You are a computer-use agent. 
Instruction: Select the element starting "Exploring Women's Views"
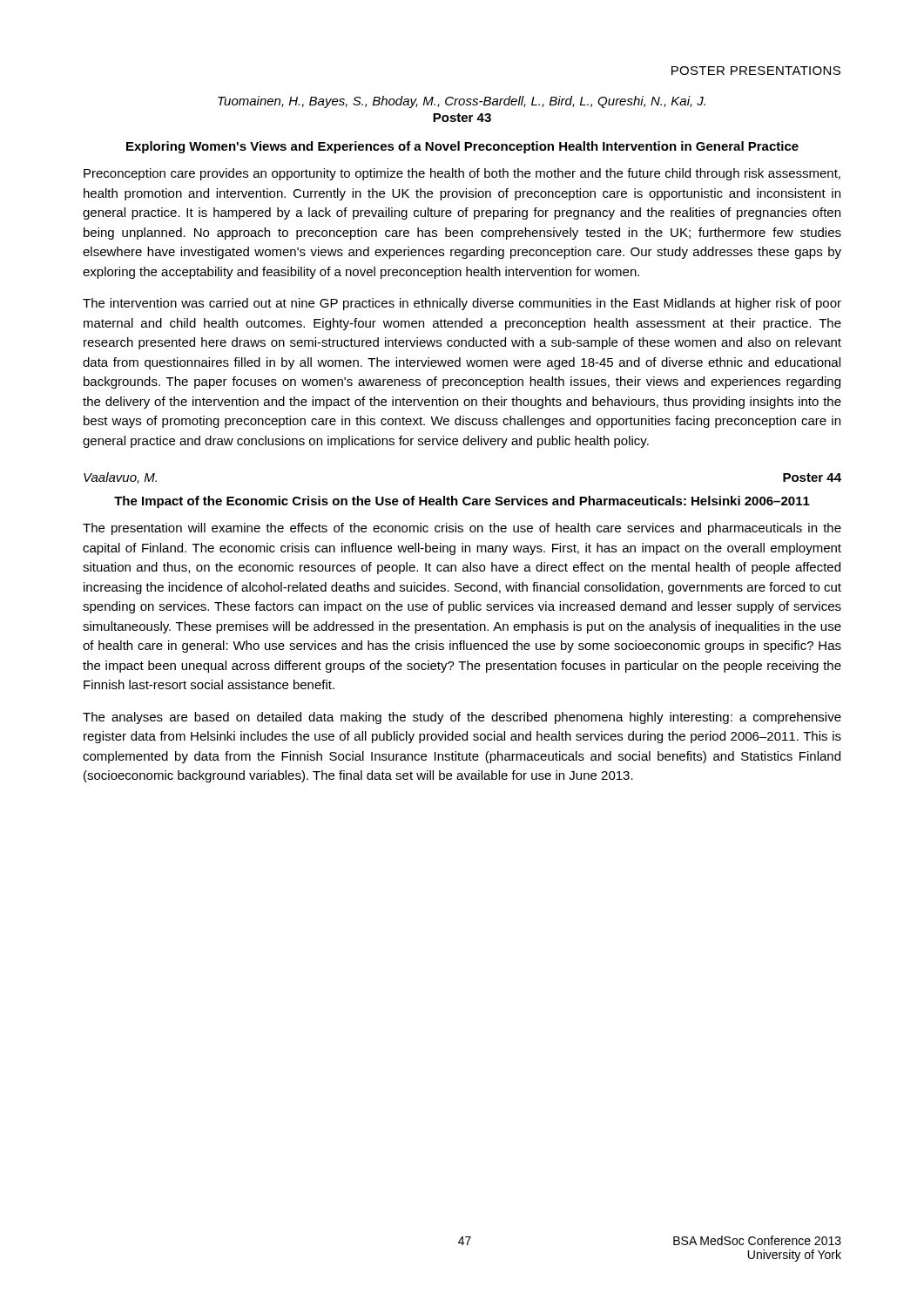click(x=462, y=146)
